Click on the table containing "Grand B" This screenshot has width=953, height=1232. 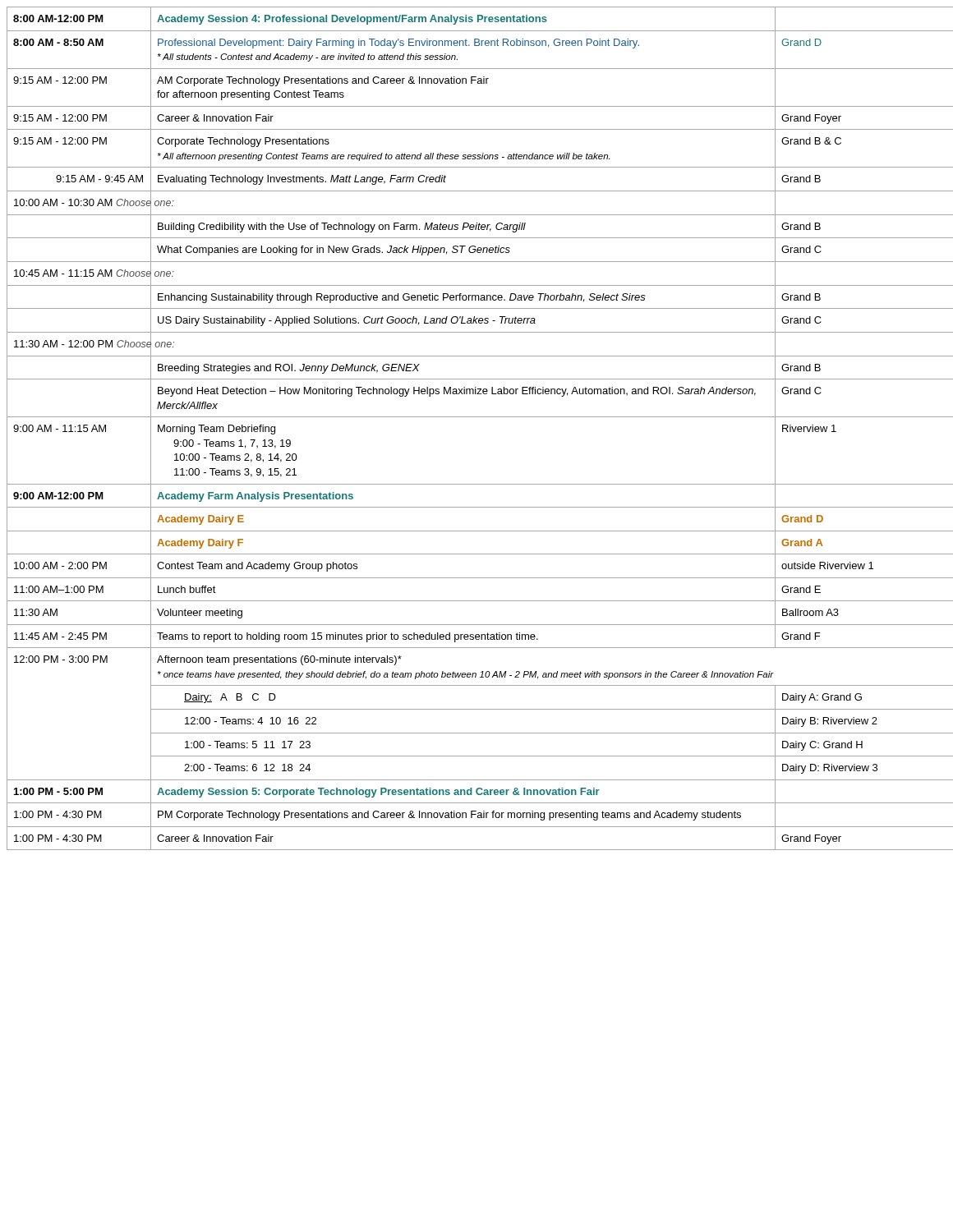pos(476,428)
